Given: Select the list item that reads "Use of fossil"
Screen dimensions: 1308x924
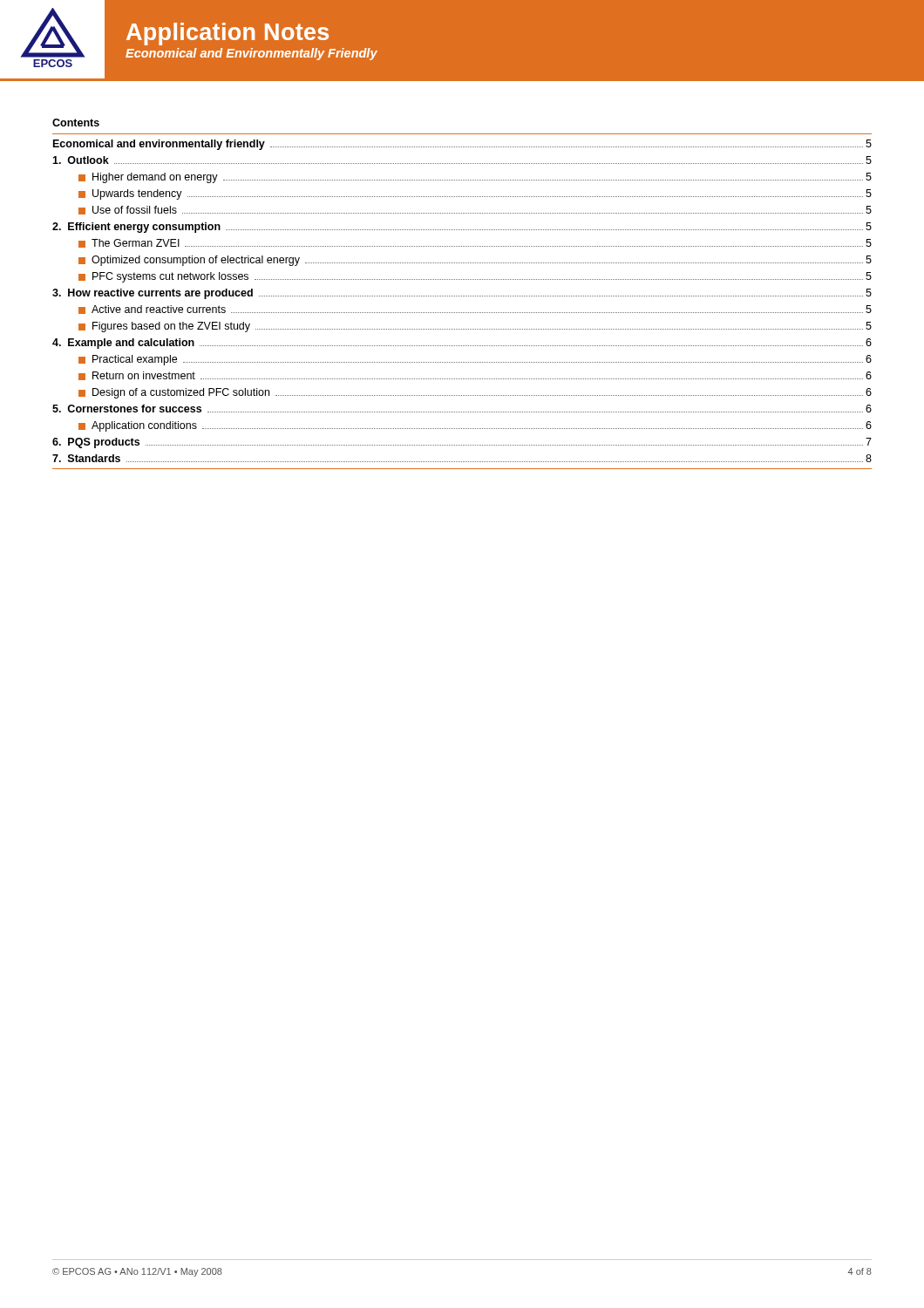Looking at the screenshot, I should [x=462, y=210].
